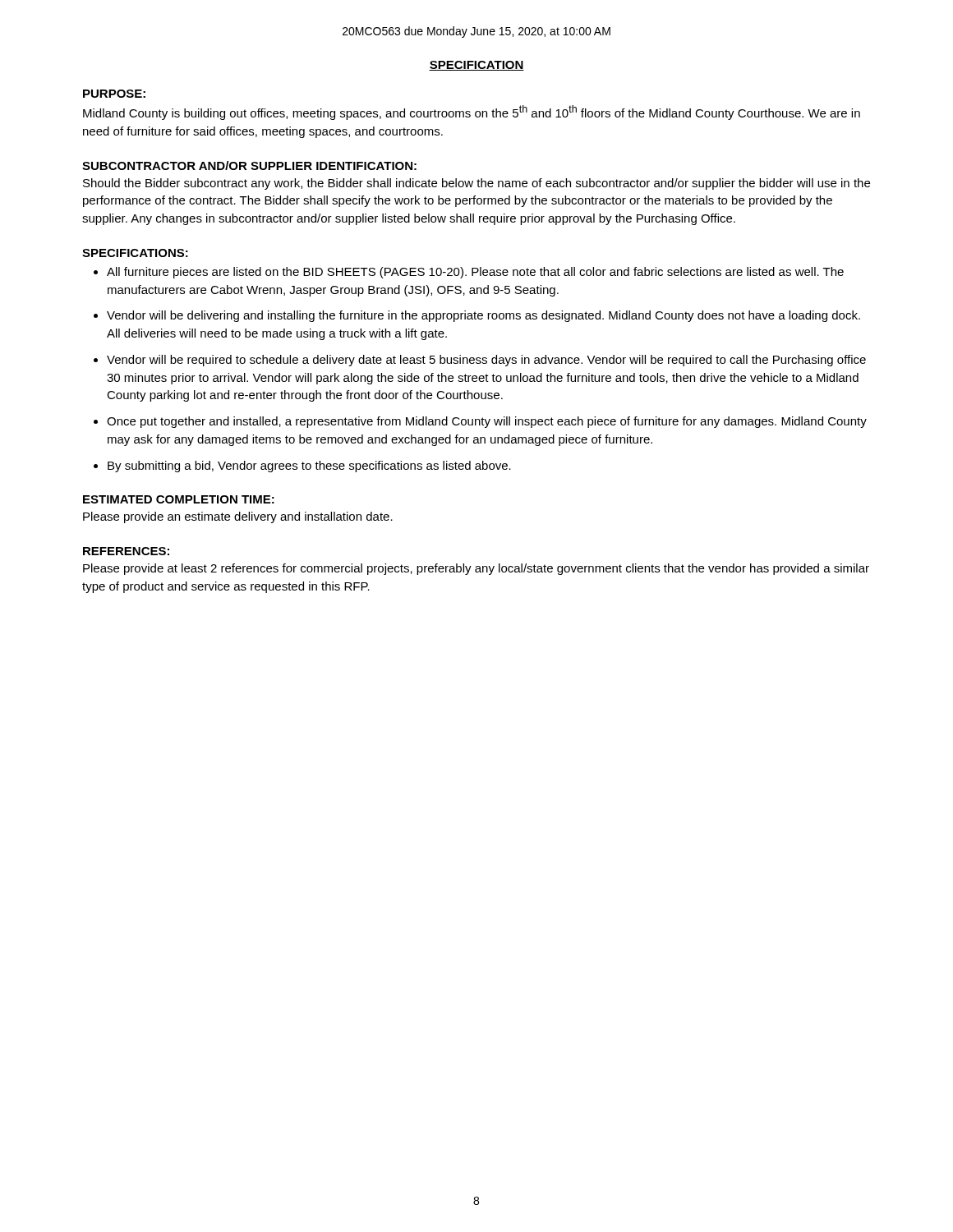
Task: Find the block on this page that starts "By submitting a bid,"
Action: tap(309, 465)
